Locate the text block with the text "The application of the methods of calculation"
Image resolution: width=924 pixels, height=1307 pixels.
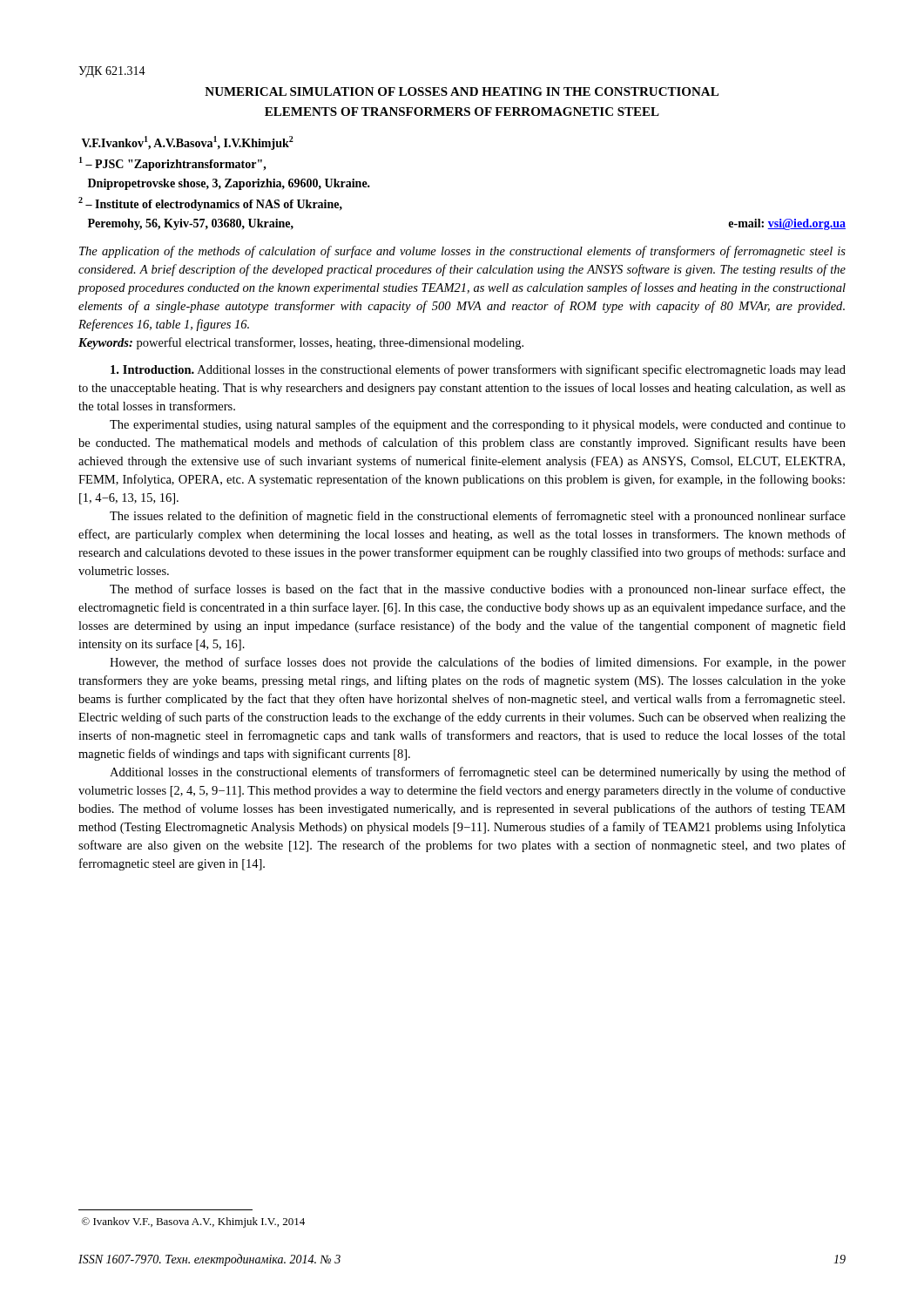click(462, 297)
